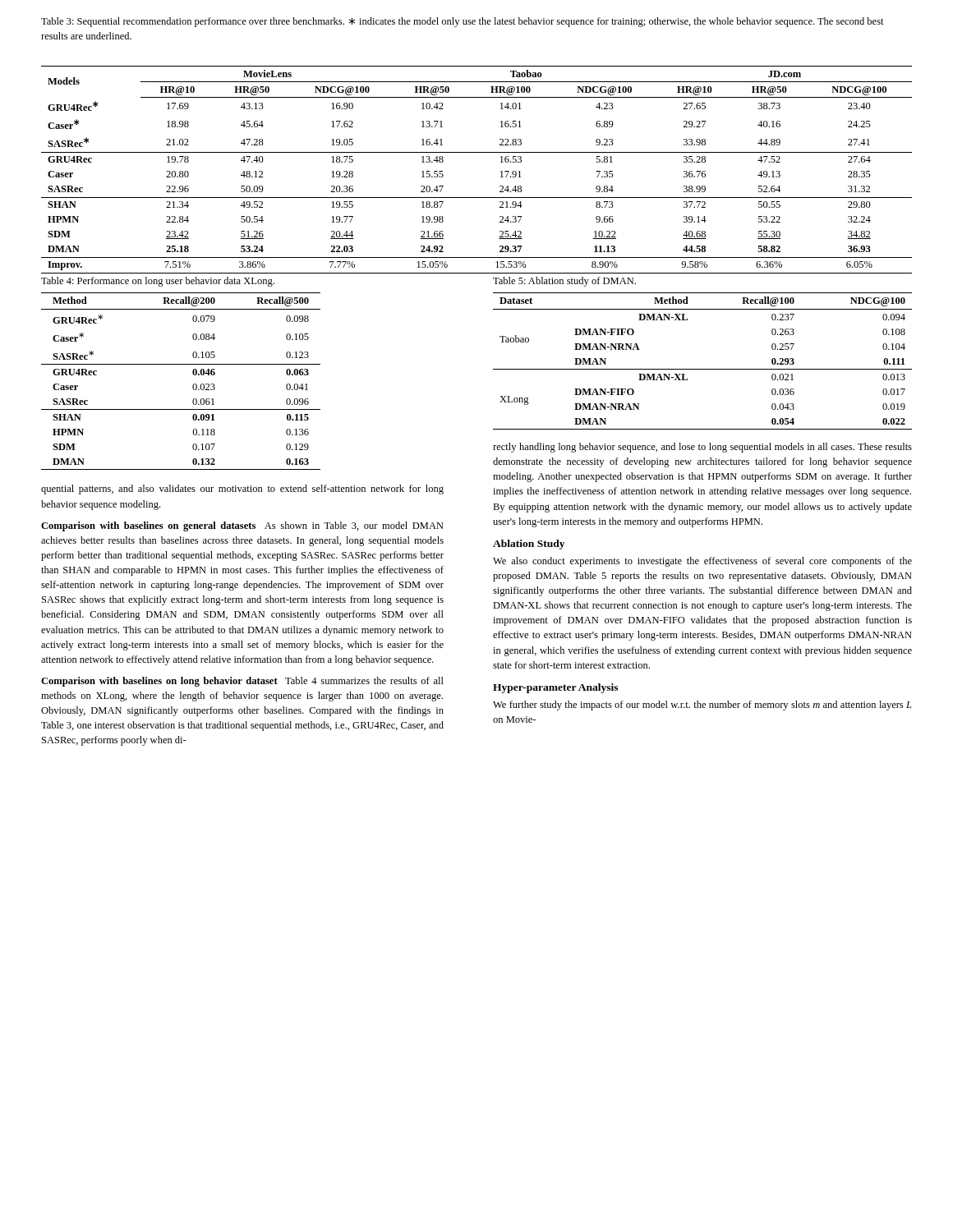Screen dimensions: 1232x953
Task: Point to the text block starting "quential patterns, and also validates our motivation"
Action: point(242,615)
